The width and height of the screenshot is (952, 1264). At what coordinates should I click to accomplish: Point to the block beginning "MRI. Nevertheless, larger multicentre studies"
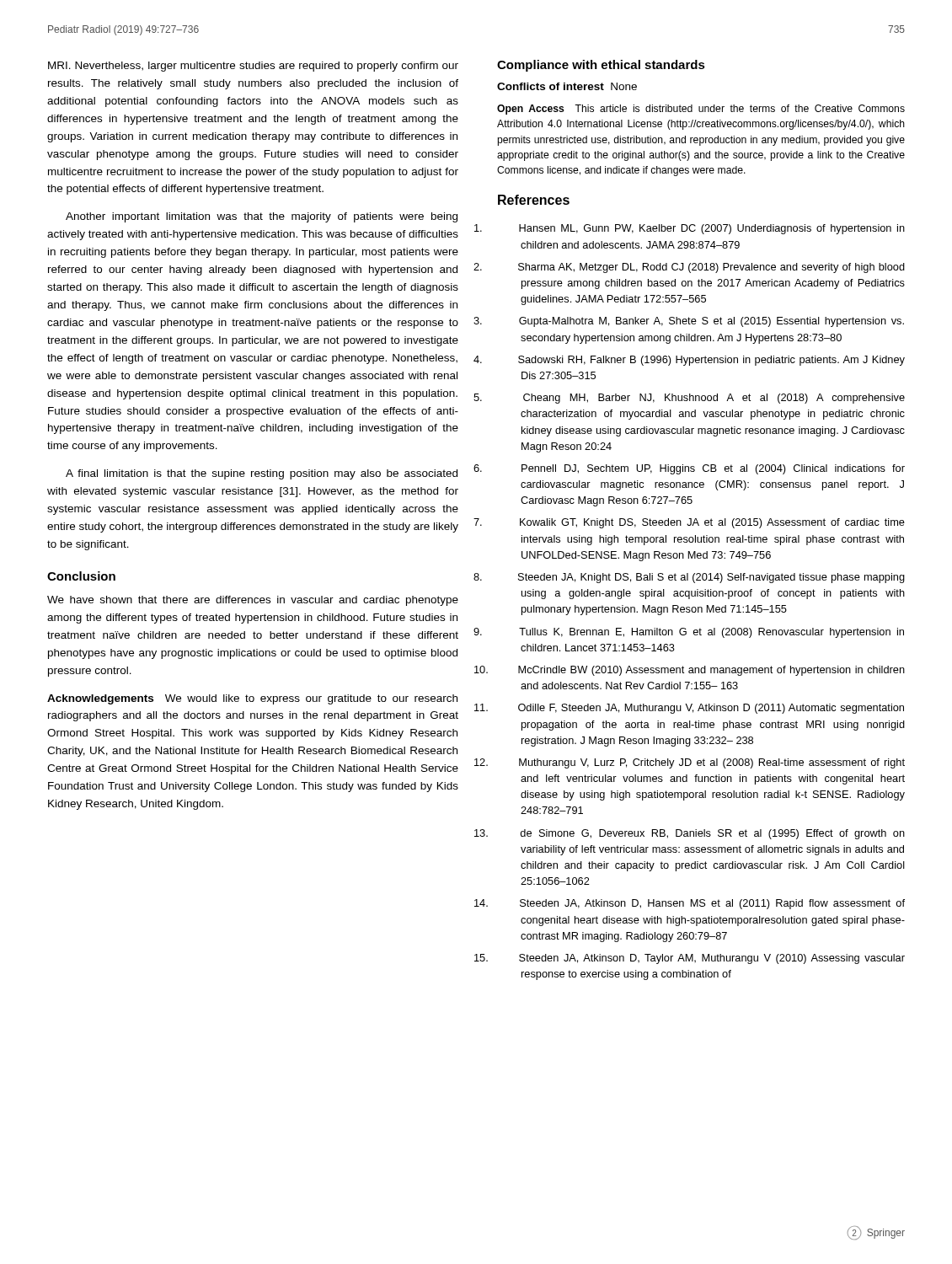pyautogui.click(x=253, y=128)
